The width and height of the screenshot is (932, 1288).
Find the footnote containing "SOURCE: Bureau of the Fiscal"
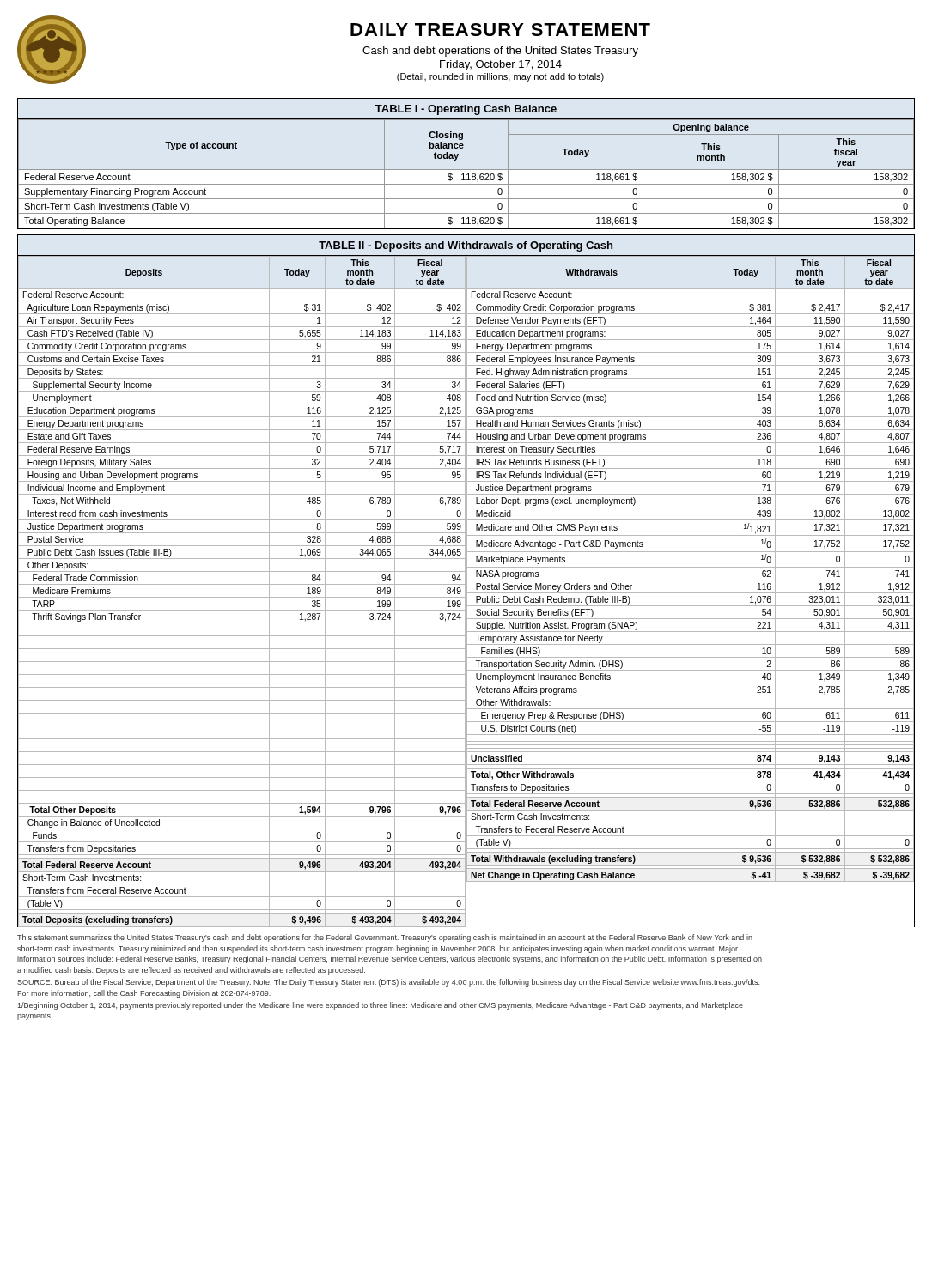coord(389,988)
